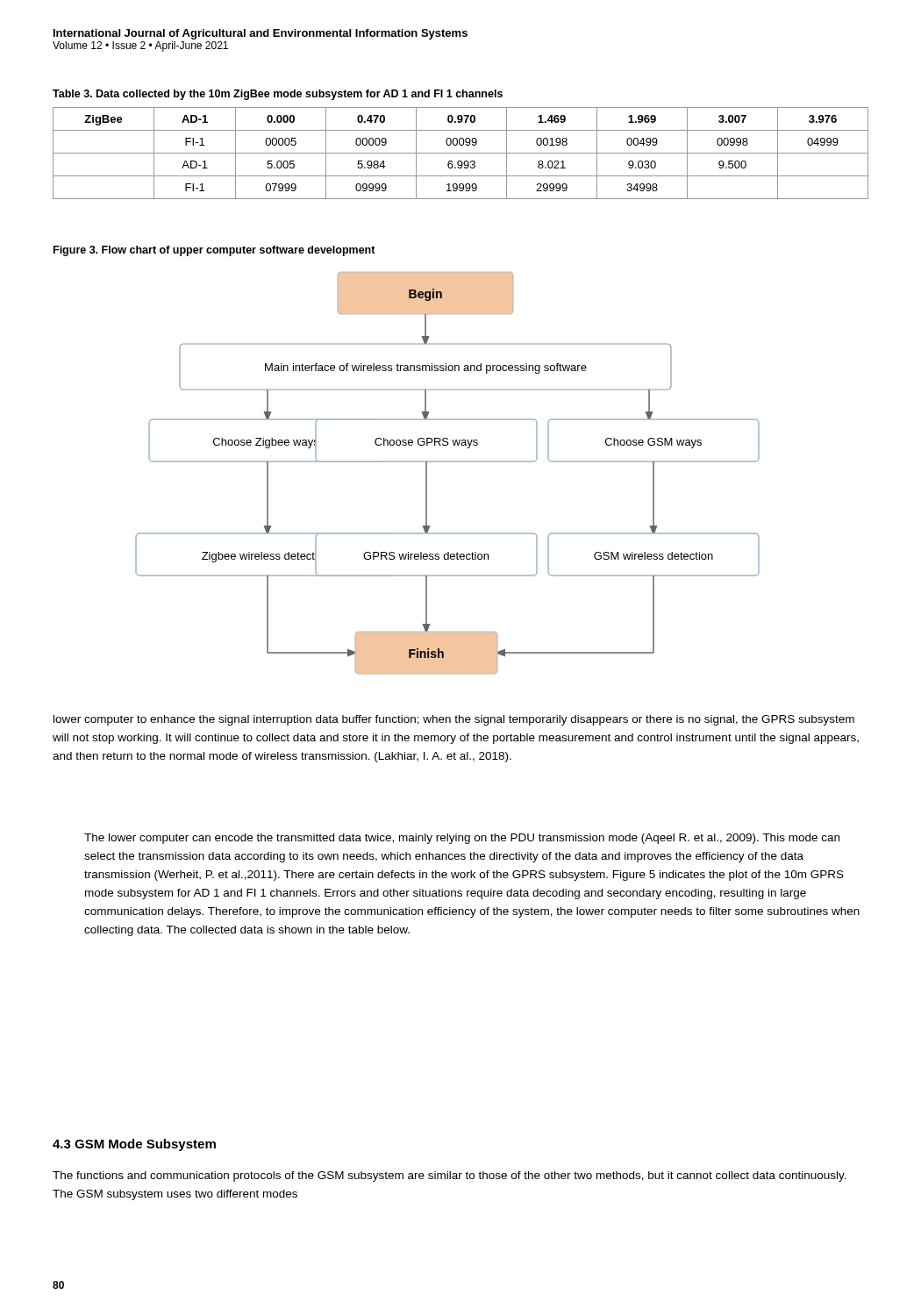Select the region starting "Figure 3. Flow chart of"
Image resolution: width=921 pixels, height=1316 pixels.
[214, 250]
